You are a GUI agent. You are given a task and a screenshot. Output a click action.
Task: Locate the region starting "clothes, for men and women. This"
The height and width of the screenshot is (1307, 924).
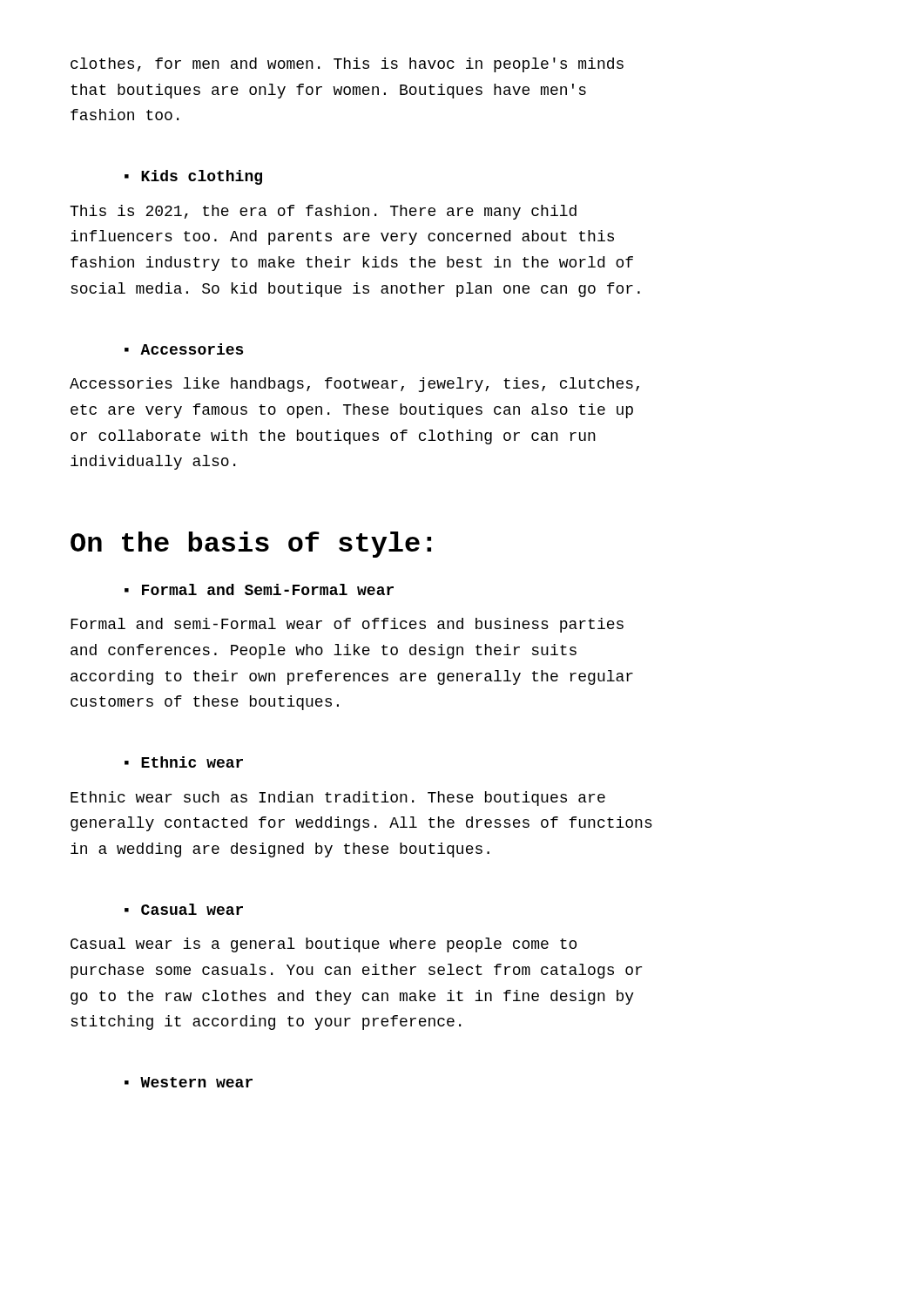click(x=347, y=90)
